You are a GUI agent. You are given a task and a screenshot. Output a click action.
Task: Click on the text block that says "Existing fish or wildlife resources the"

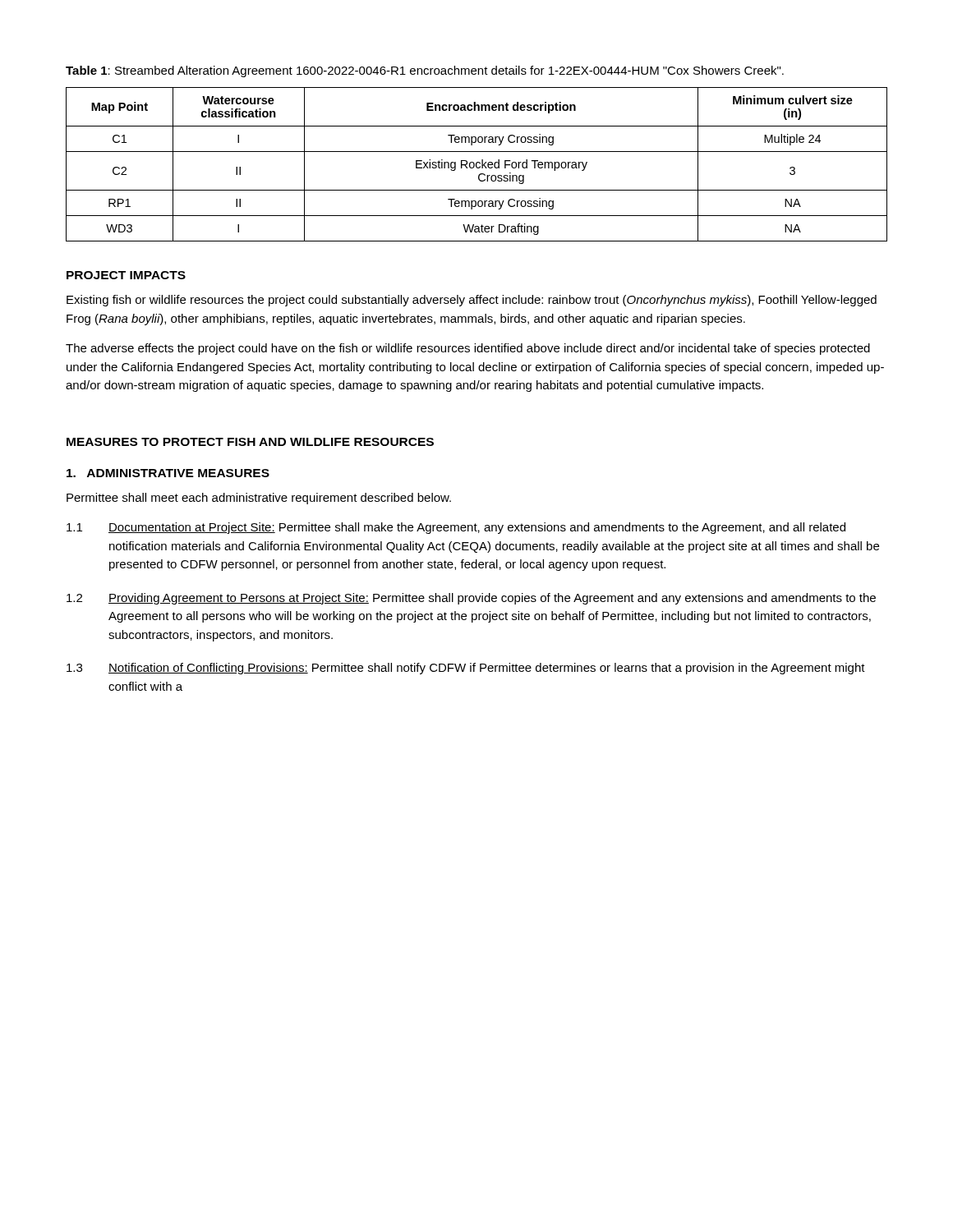[476, 309]
